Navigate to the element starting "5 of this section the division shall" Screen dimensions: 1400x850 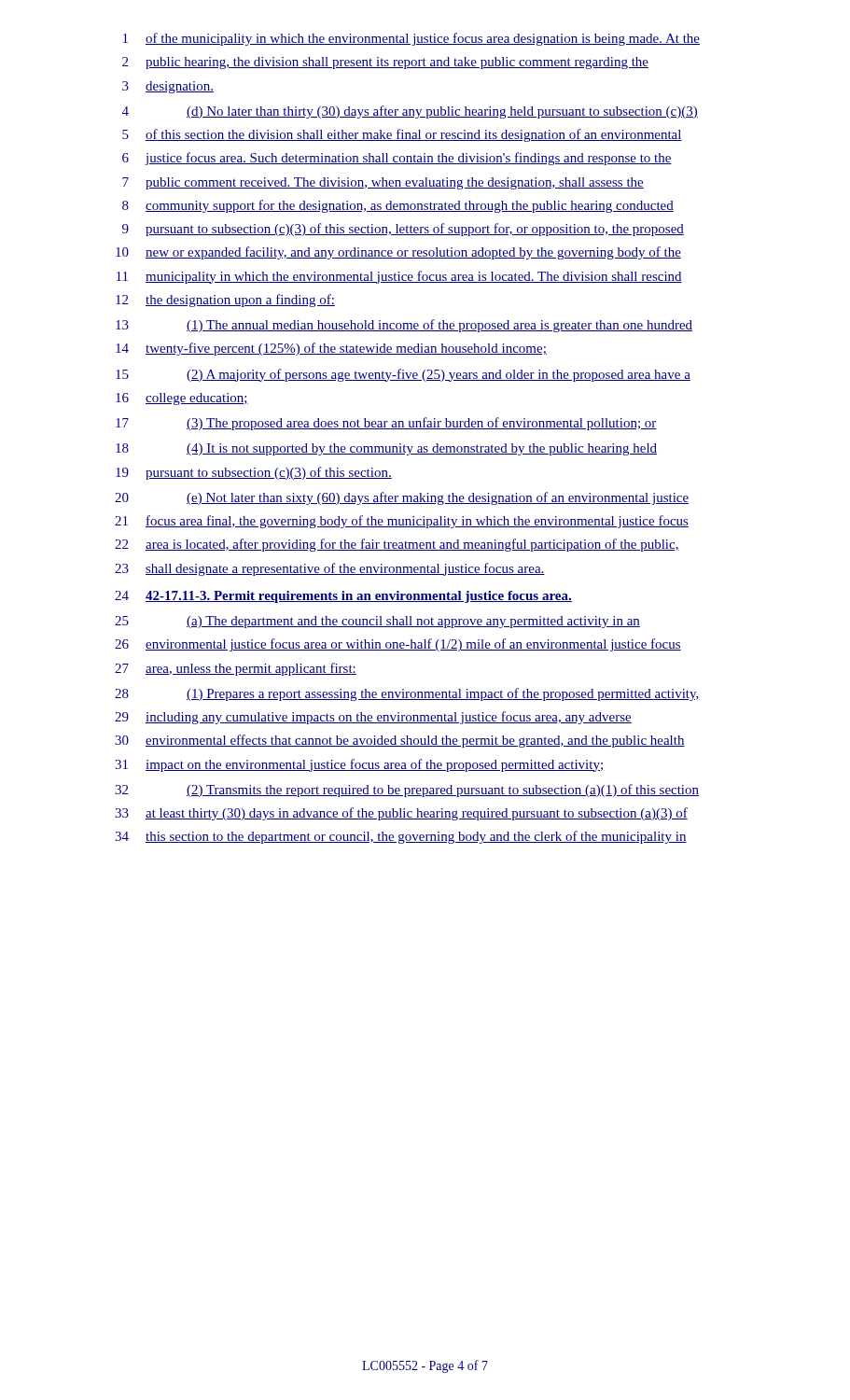tap(434, 135)
